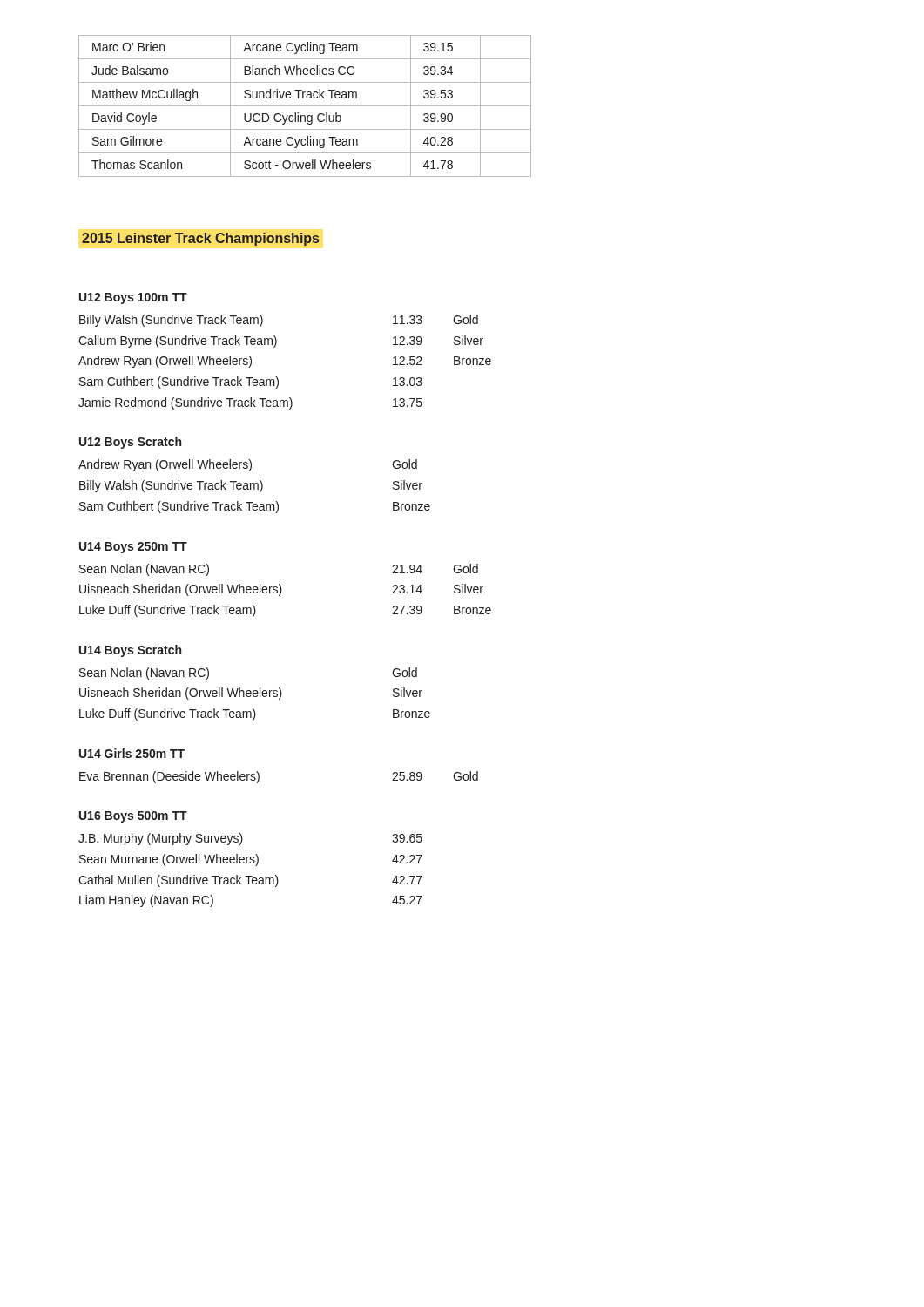
Task: Click on the block starting "U14 Boys Scratch"
Action: tap(130, 650)
